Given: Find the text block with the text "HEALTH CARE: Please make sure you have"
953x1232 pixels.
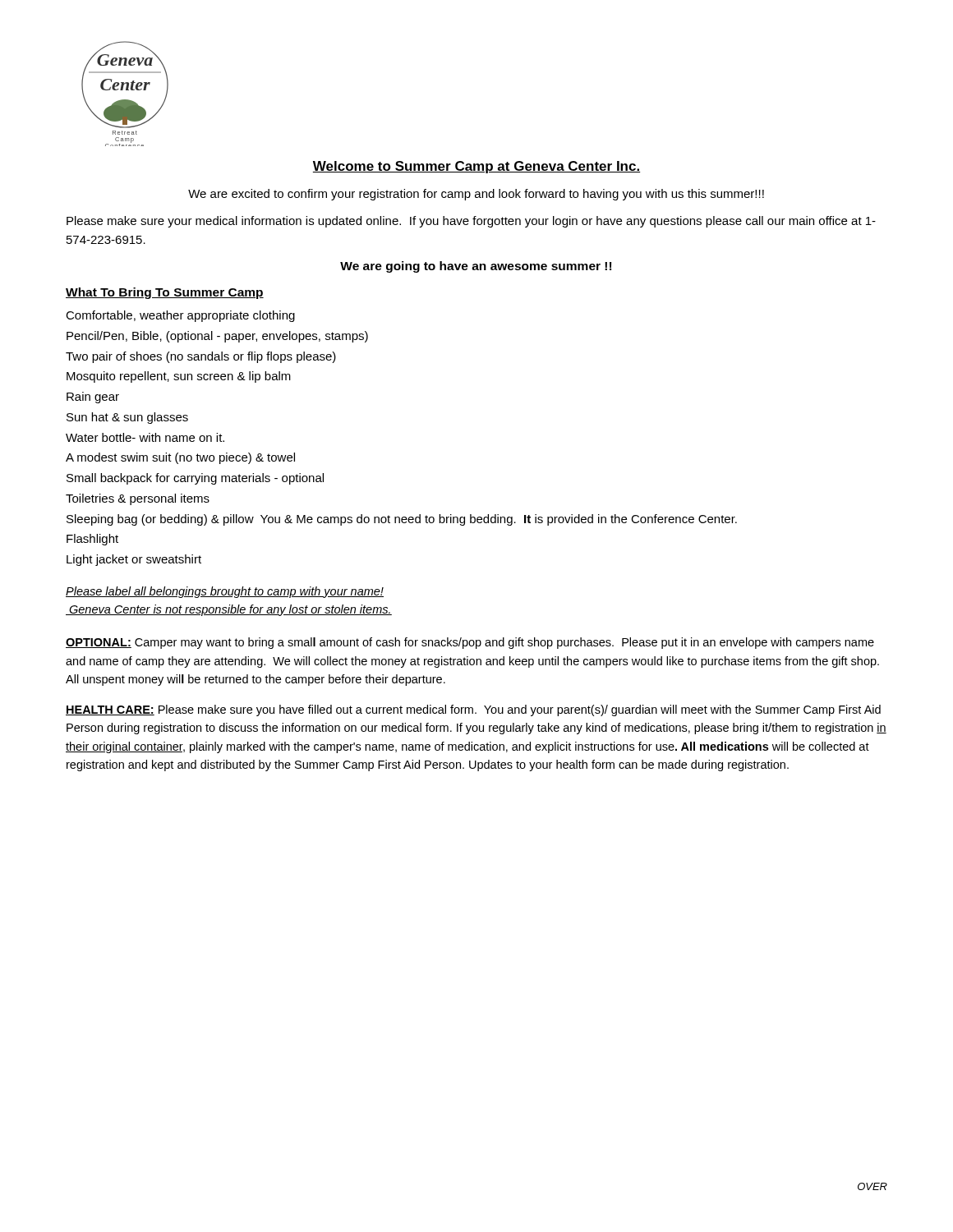Looking at the screenshot, I should 476,737.
